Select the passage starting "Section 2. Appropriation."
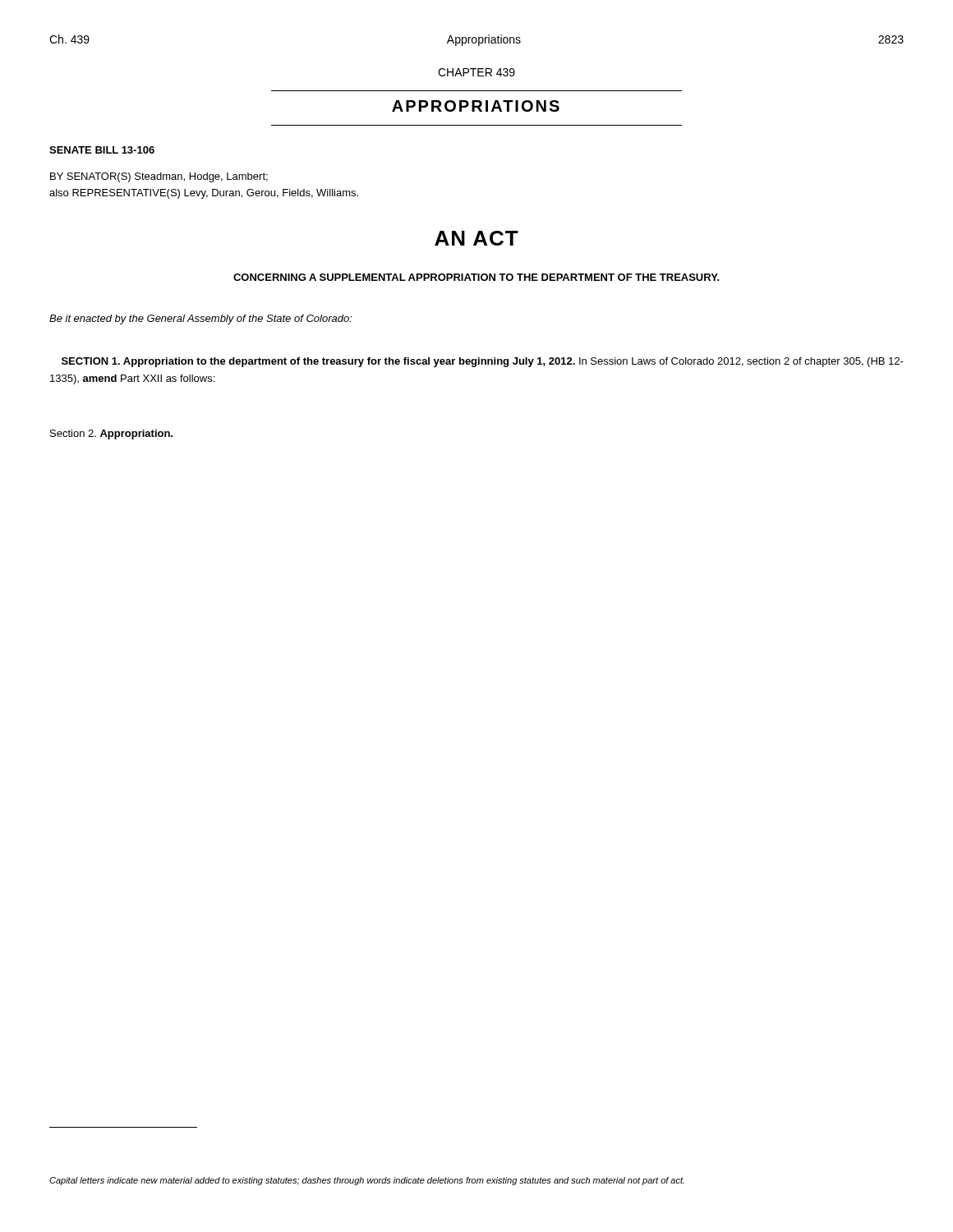This screenshot has width=953, height=1232. 111,433
